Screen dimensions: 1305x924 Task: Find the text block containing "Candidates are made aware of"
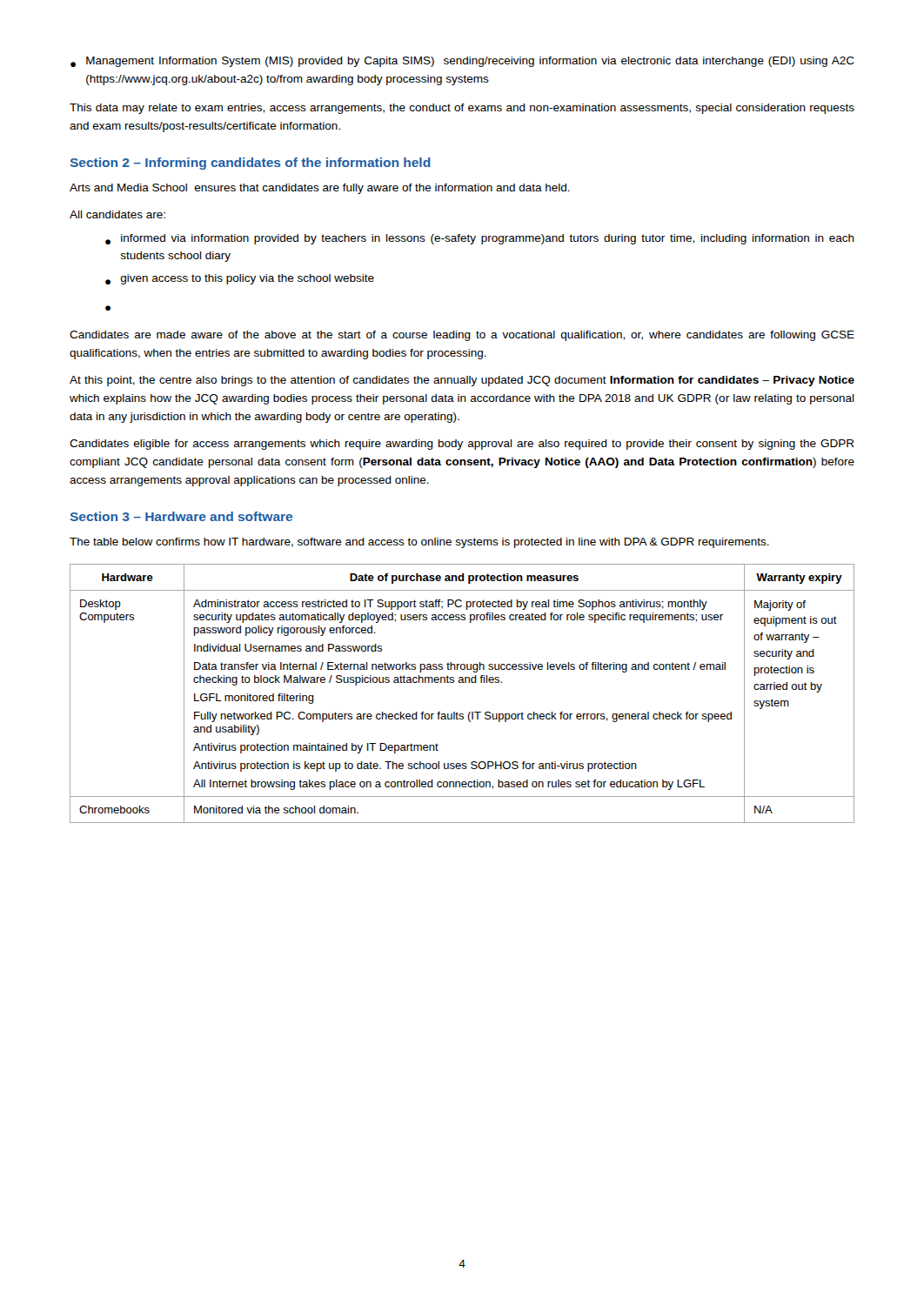(462, 344)
